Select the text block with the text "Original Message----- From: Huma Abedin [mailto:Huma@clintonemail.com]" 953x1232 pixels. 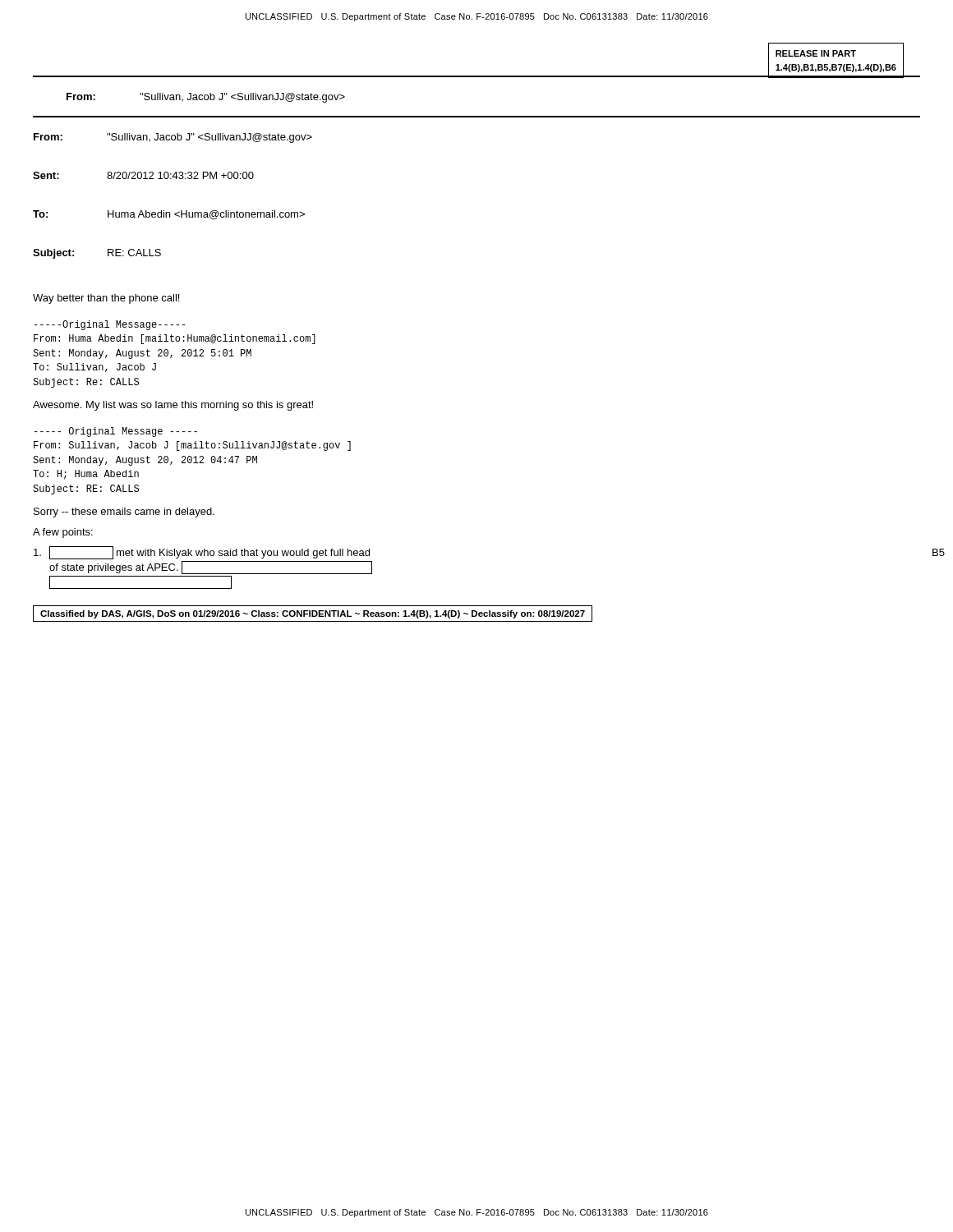pyautogui.click(x=175, y=354)
